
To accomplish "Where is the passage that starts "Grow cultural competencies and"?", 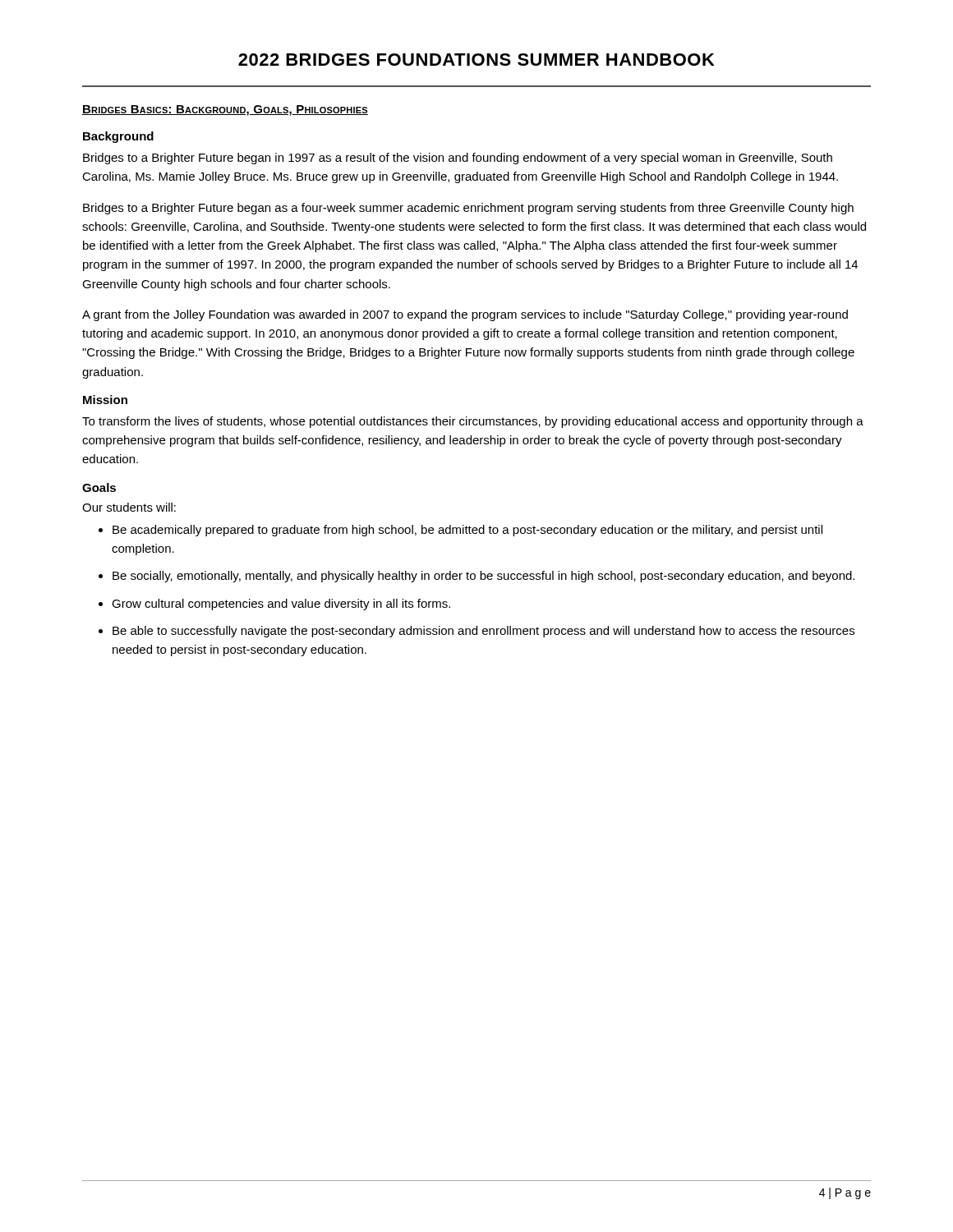I will (282, 603).
